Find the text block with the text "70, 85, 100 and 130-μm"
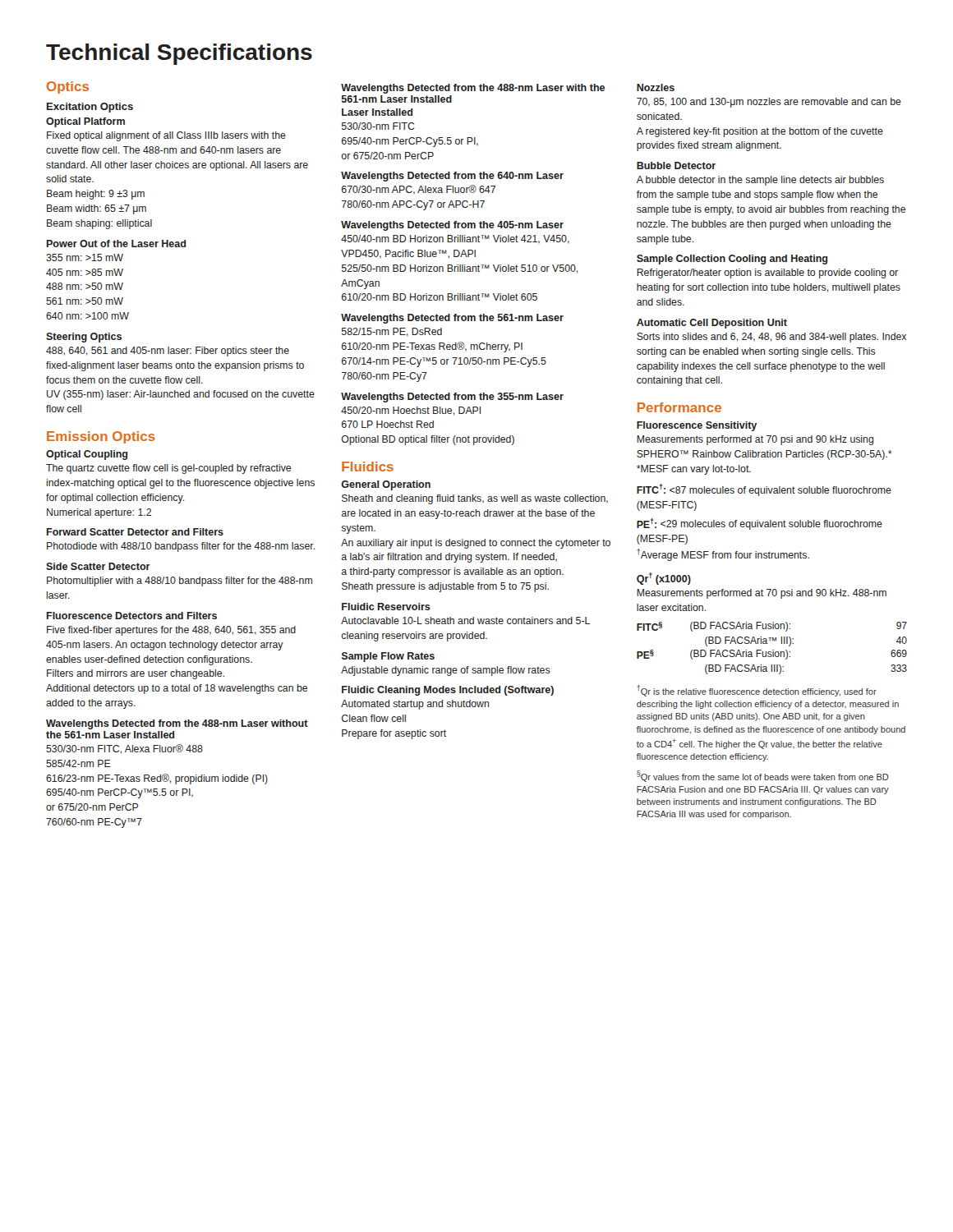 (769, 124)
